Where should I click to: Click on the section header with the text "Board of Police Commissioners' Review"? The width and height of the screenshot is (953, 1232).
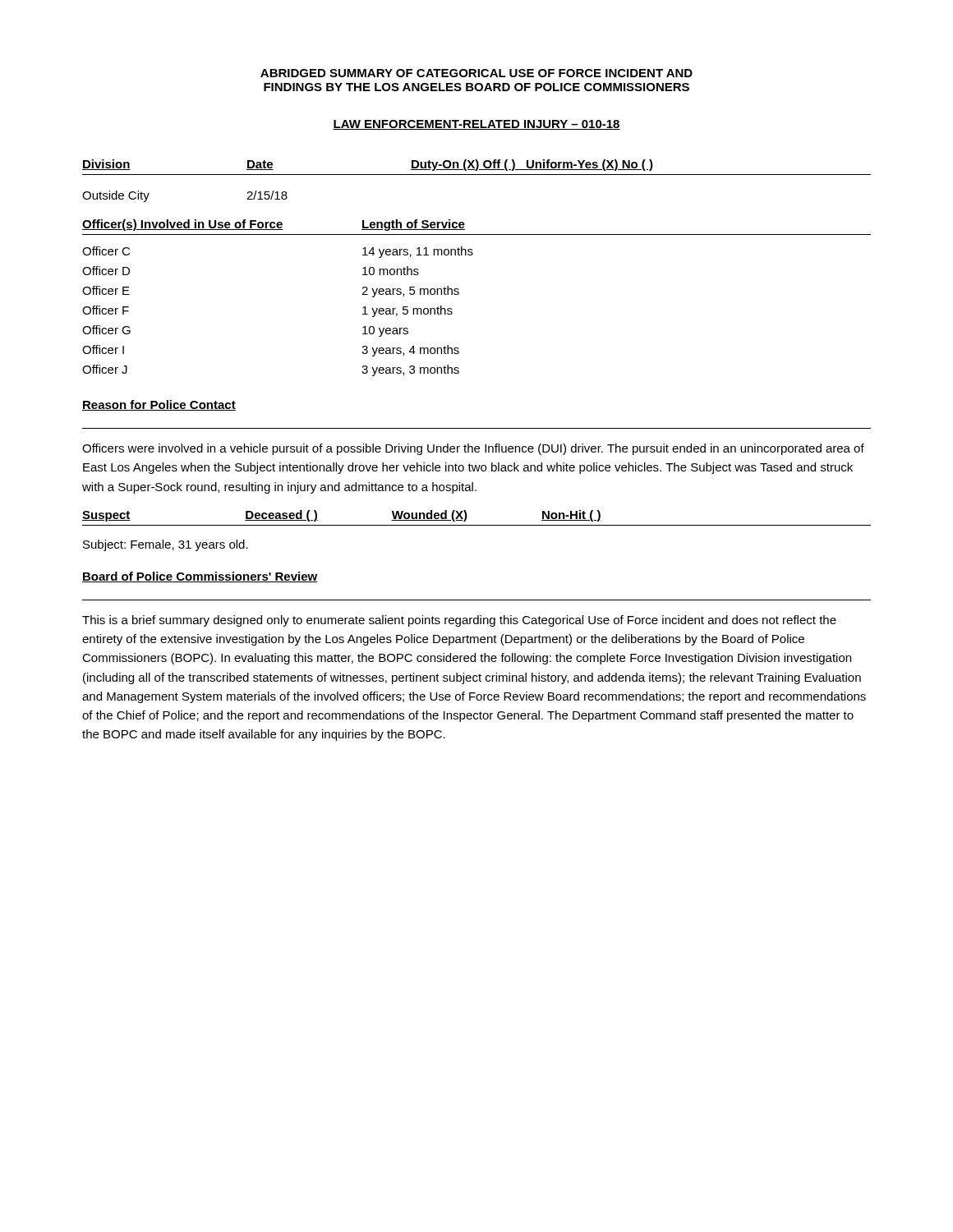(200, 576)
